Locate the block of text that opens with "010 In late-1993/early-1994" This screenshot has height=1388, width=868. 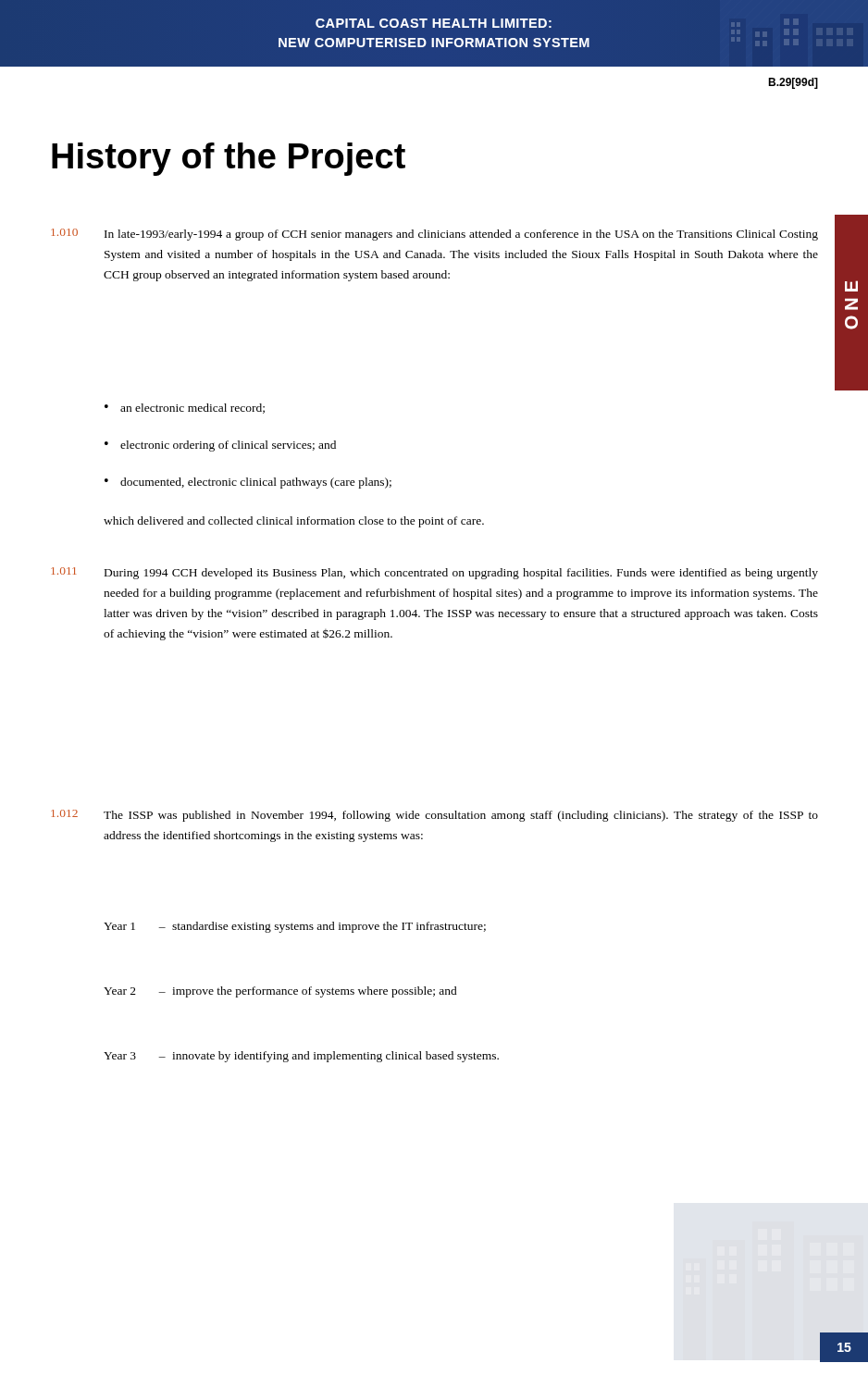tap(434, 254)
